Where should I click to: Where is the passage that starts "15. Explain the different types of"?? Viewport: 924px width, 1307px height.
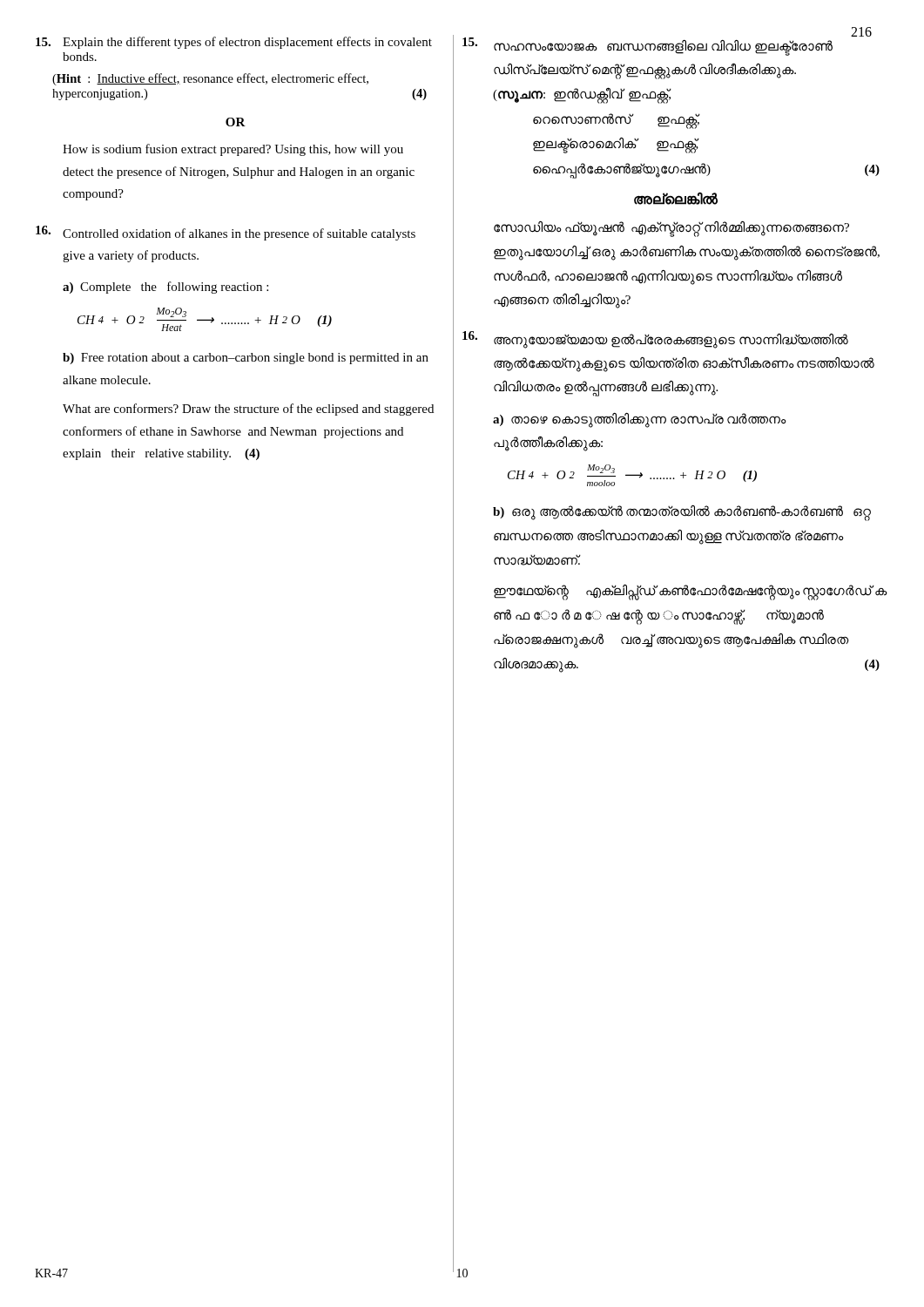(x=235, y=68)
